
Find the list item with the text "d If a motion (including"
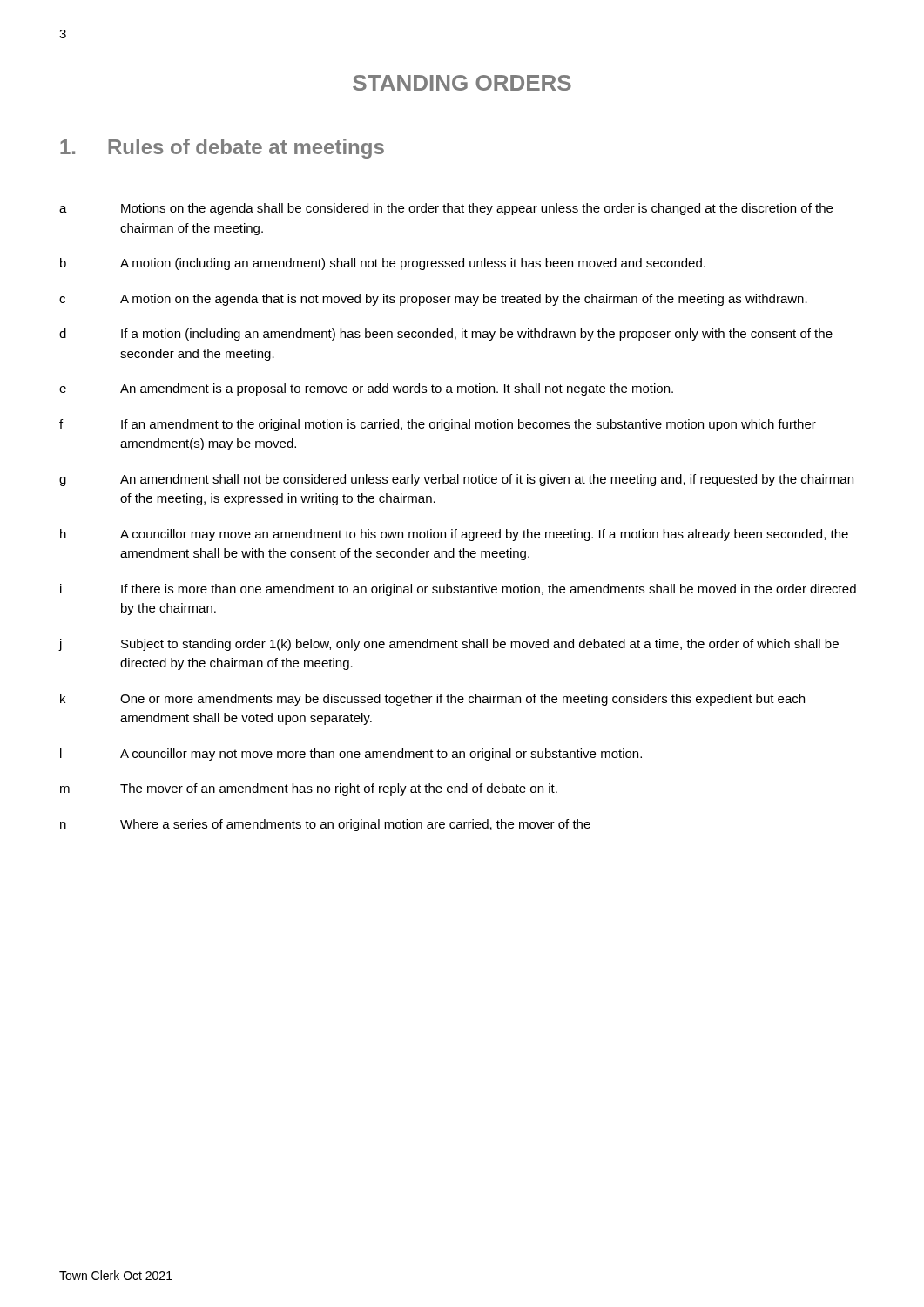click(x=462, y=344)
